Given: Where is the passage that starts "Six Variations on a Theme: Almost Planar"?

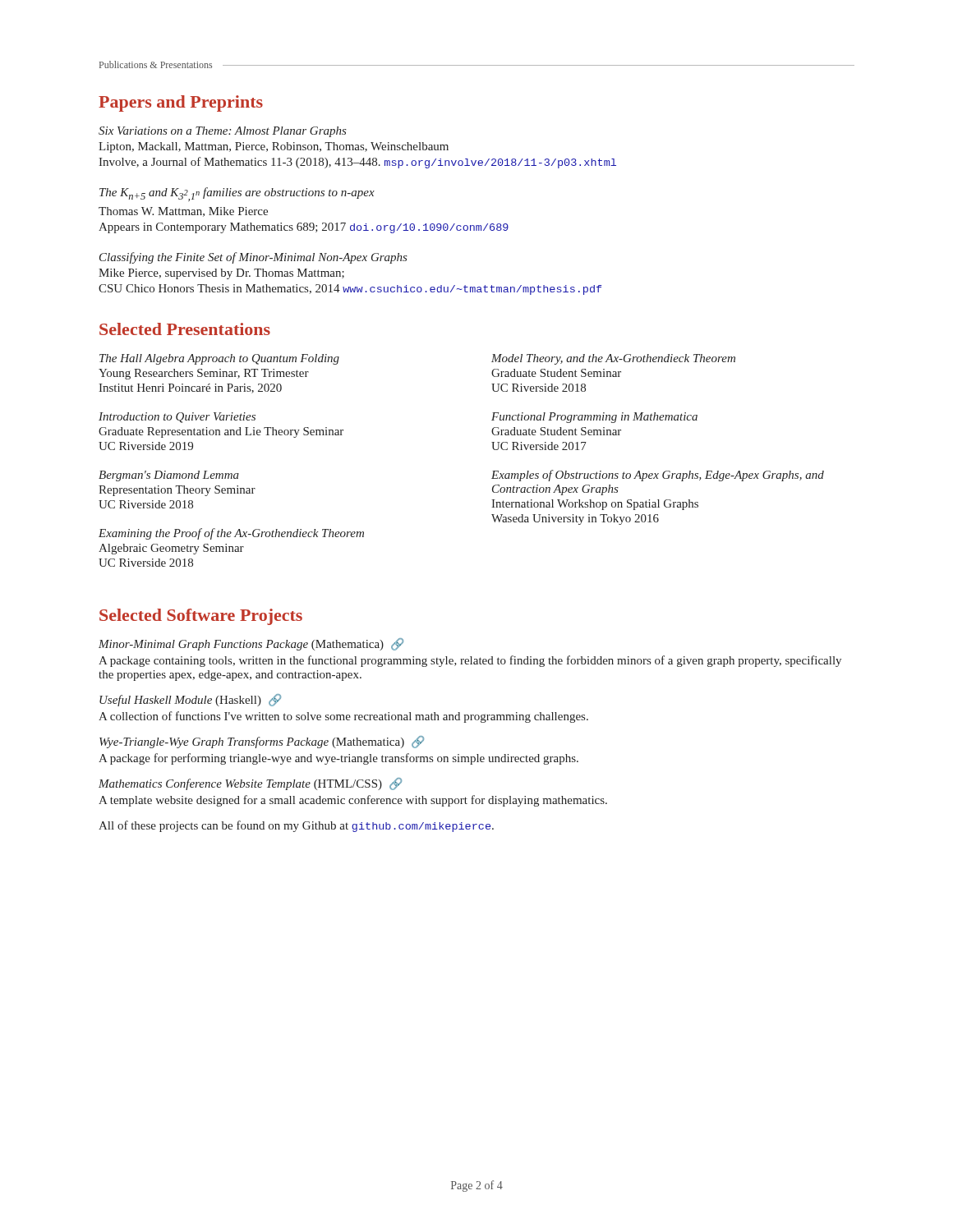Looking at the screenshot, I should [223, 132].
